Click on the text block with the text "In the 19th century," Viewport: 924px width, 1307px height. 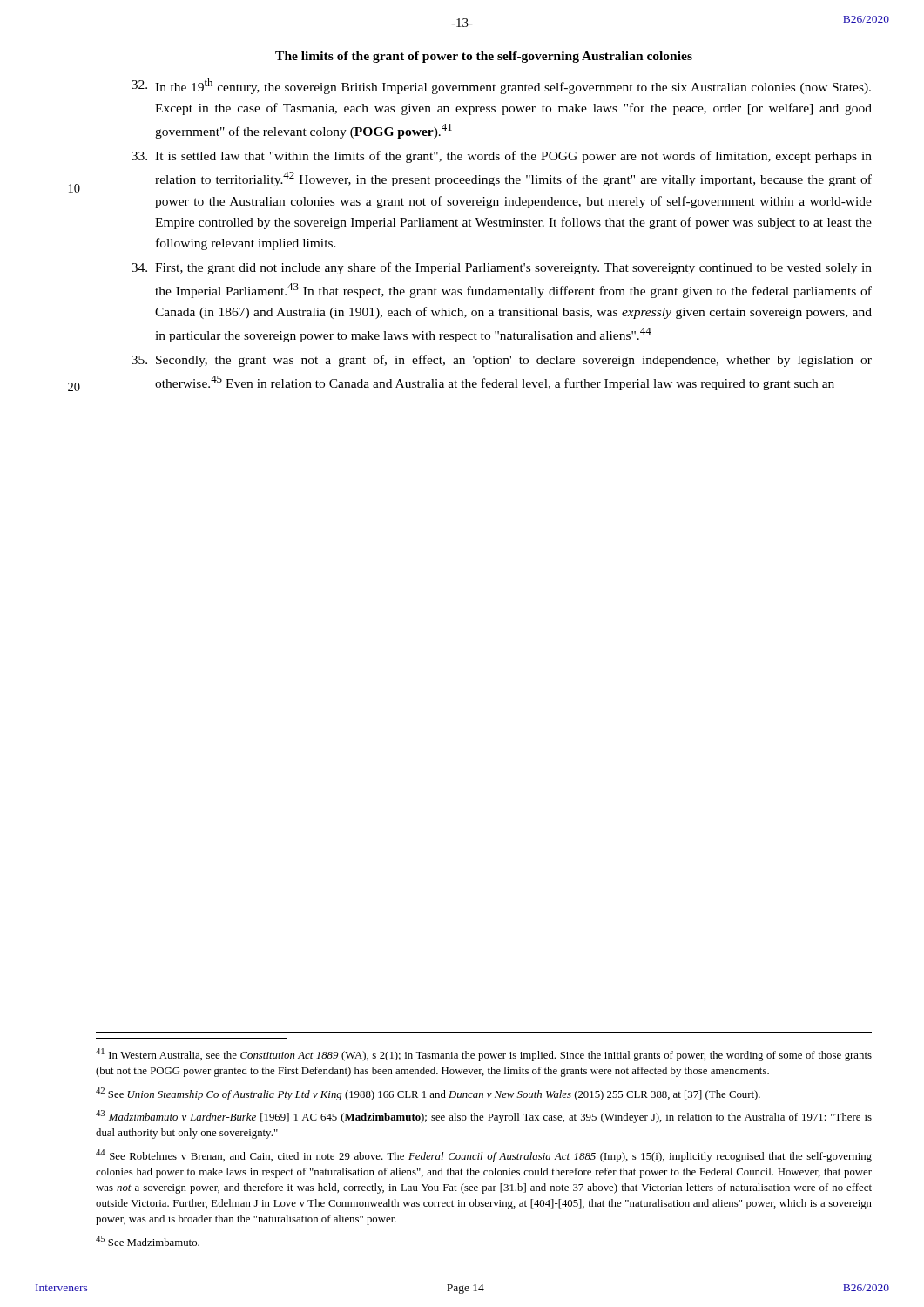[484, 108]
